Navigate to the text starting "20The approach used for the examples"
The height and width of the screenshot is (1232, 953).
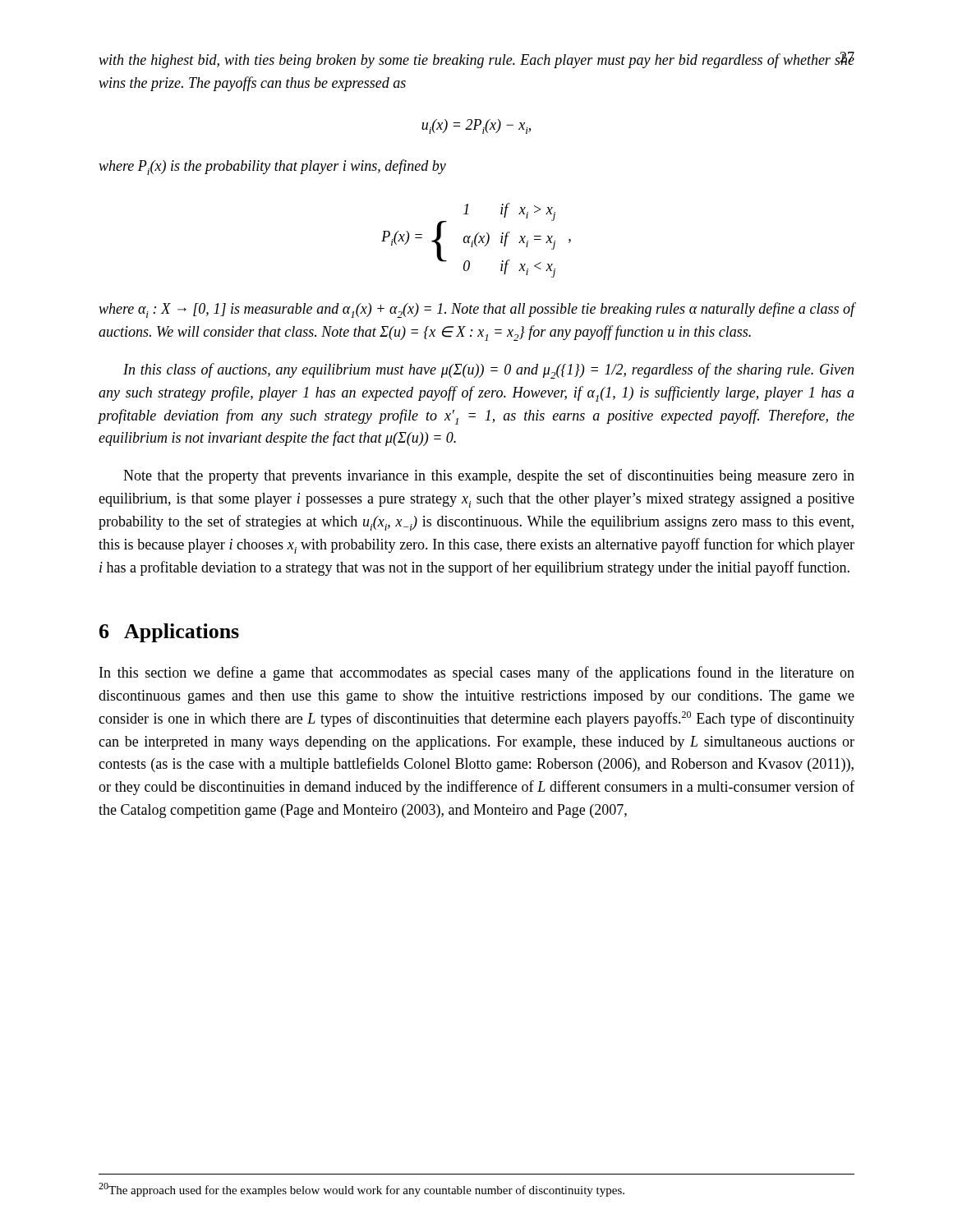[x=362, y=1188]
